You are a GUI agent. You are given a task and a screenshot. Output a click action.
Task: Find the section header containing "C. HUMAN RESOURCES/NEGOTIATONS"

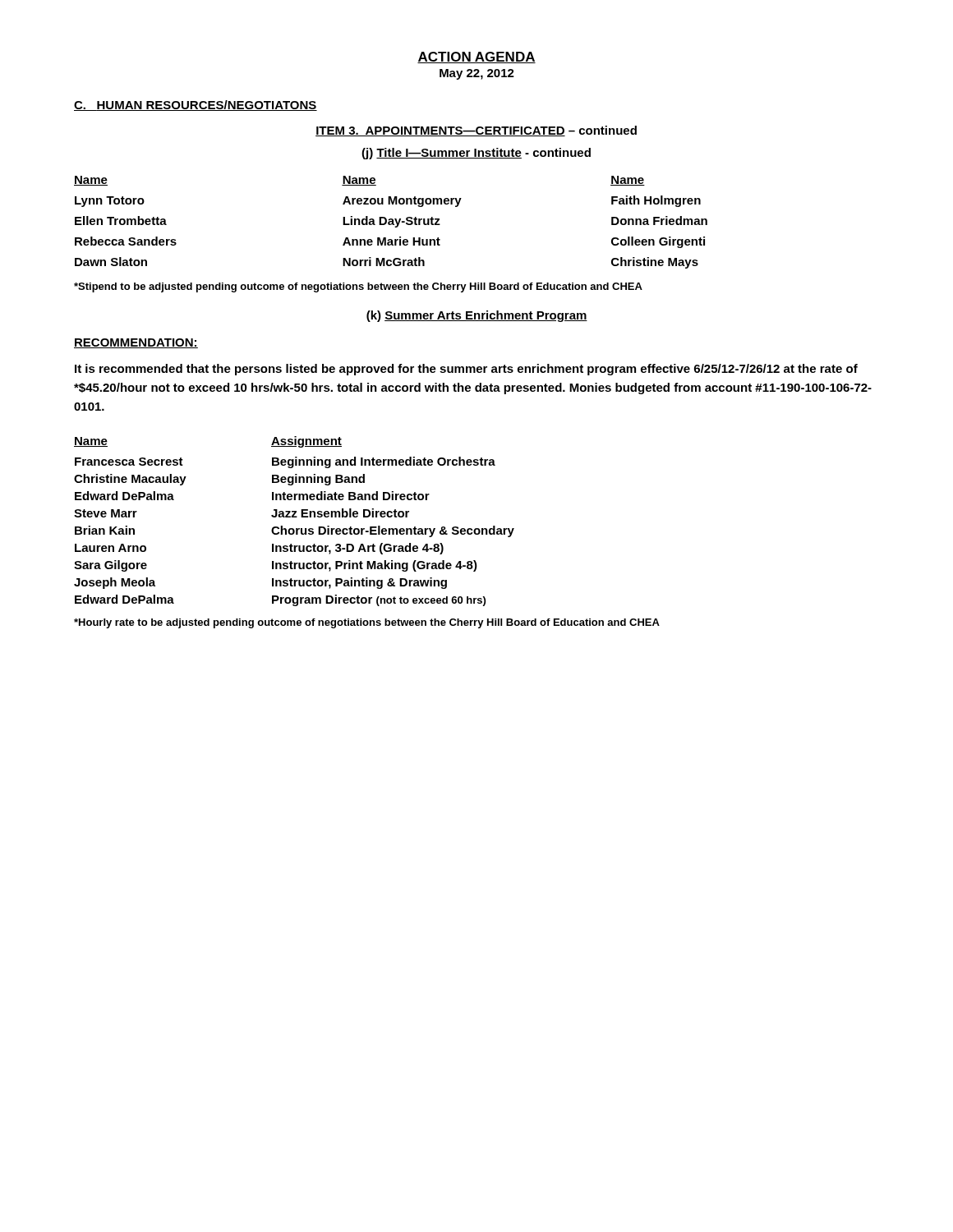tap(195, 105)
